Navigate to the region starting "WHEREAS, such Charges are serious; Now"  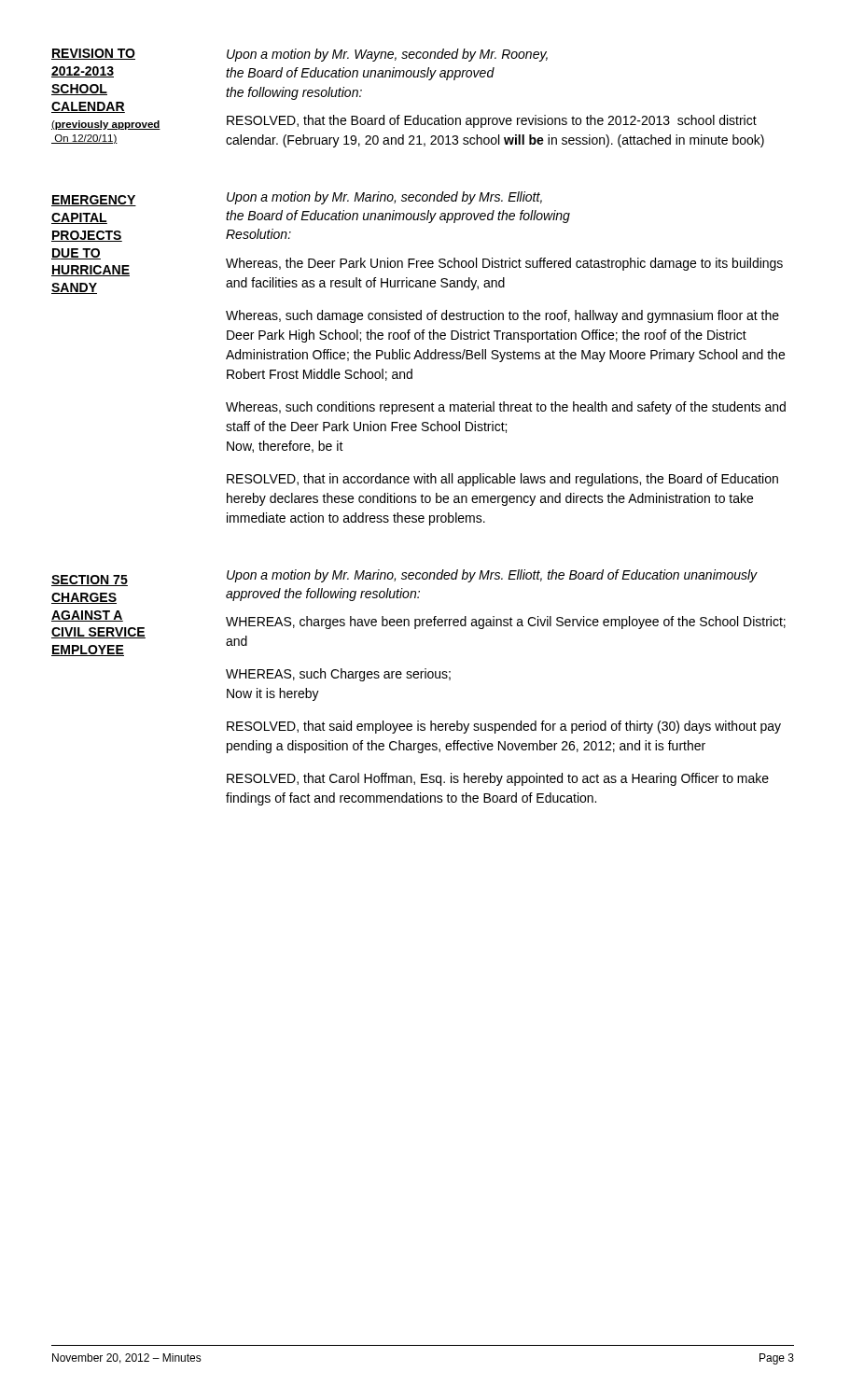tap(339, 684)
